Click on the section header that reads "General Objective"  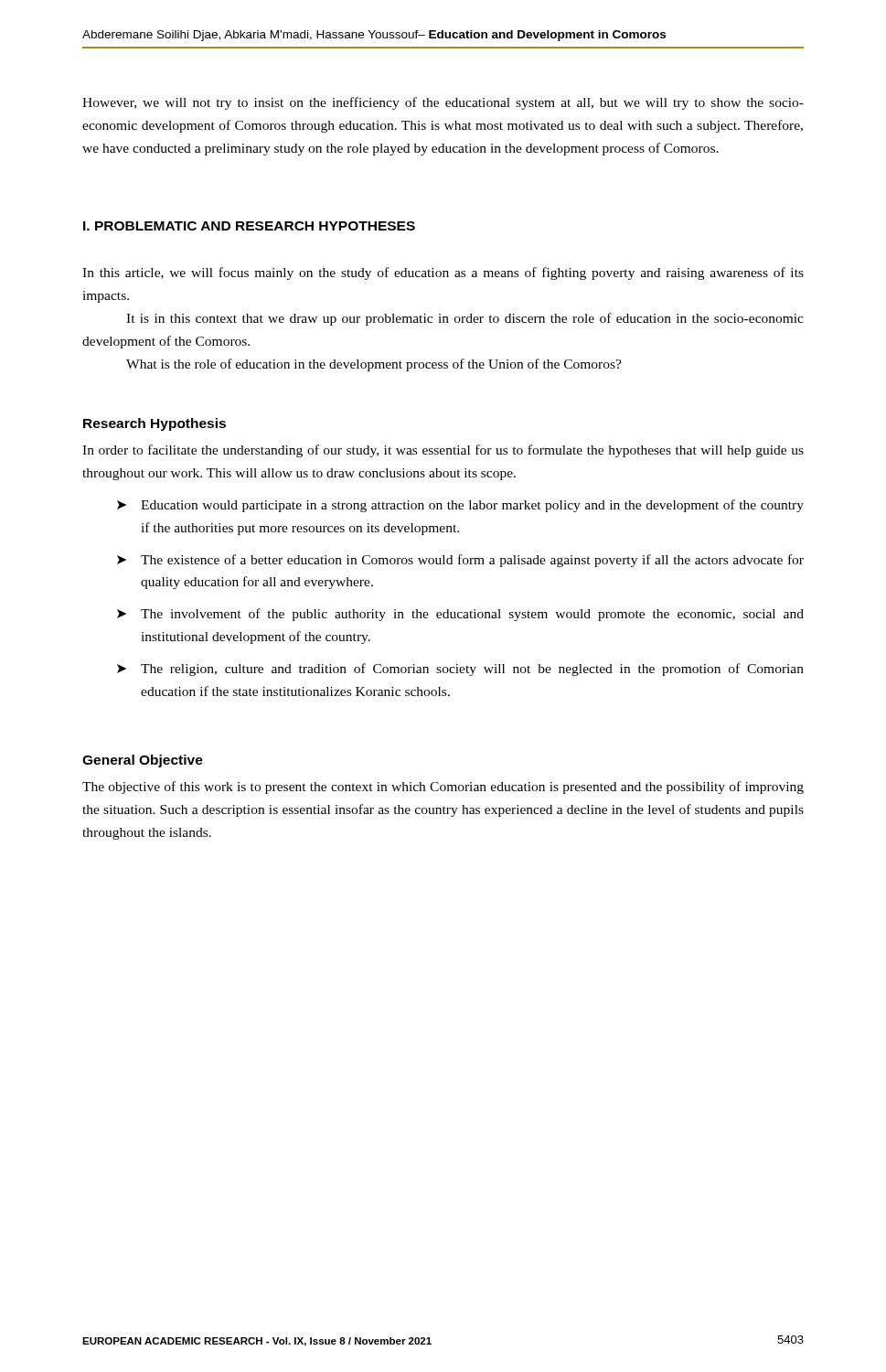[143, 760]
